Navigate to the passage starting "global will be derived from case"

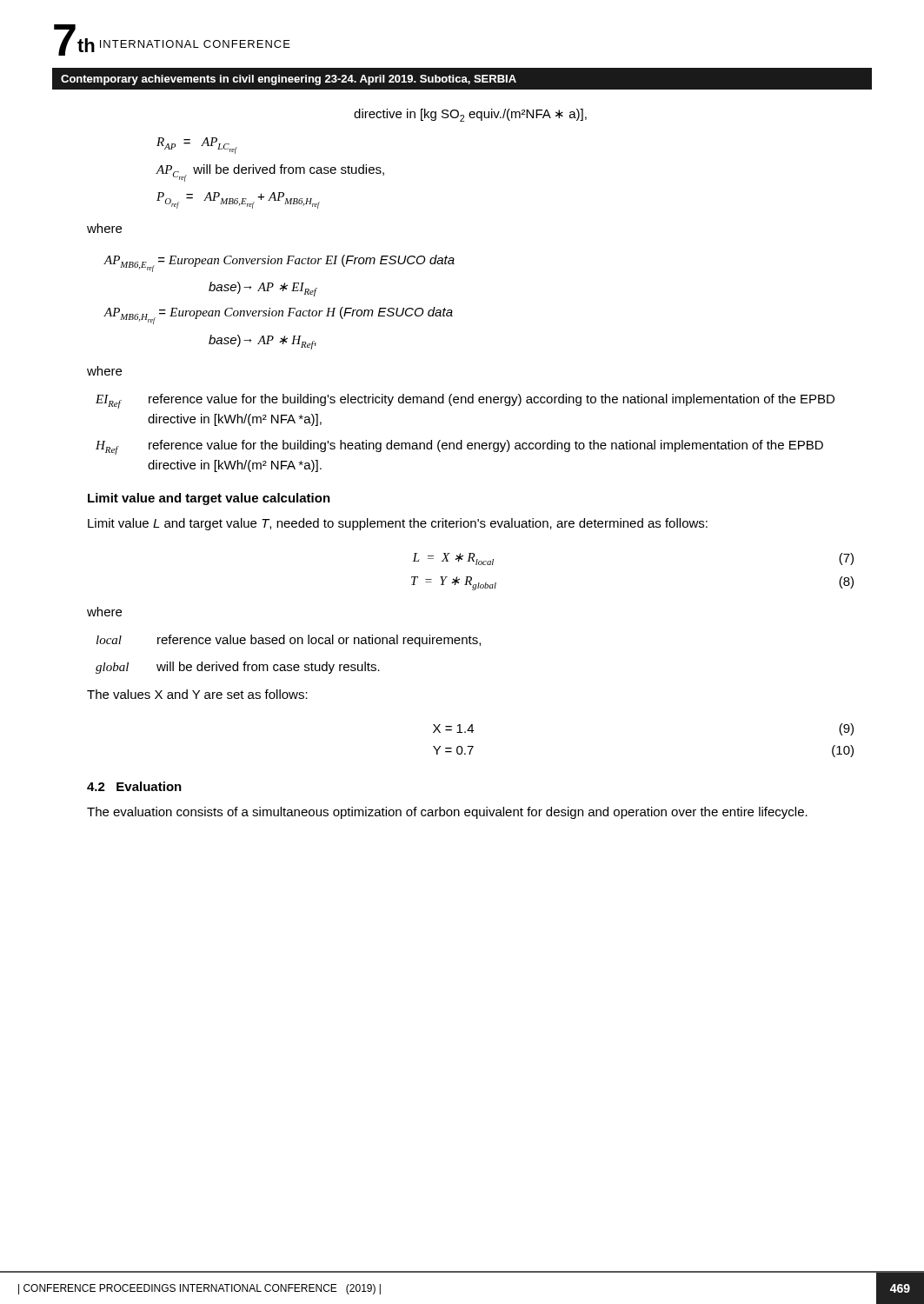coord(238,668)
